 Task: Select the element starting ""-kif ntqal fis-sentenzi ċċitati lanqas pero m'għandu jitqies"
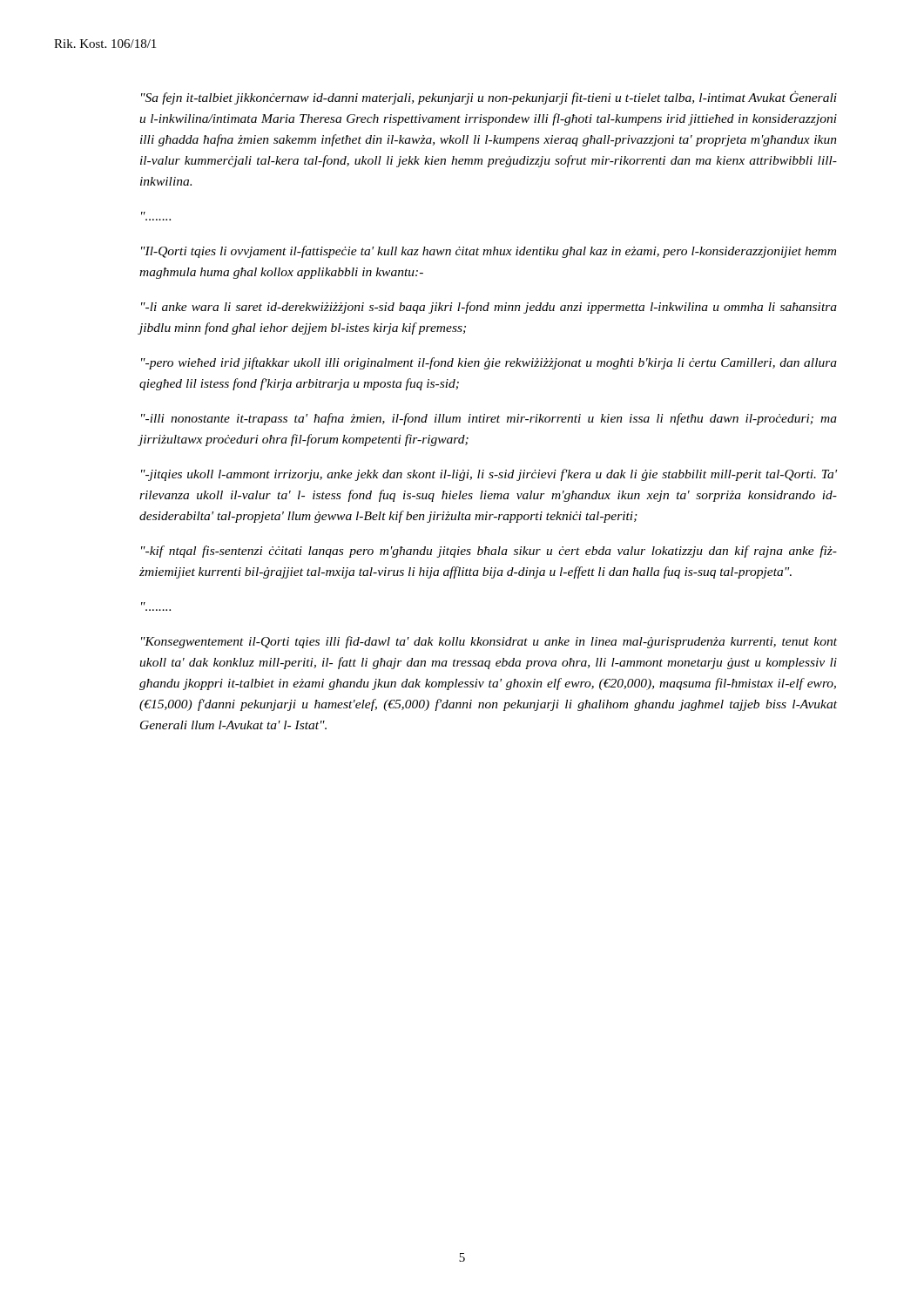click(x=488, y=561)
